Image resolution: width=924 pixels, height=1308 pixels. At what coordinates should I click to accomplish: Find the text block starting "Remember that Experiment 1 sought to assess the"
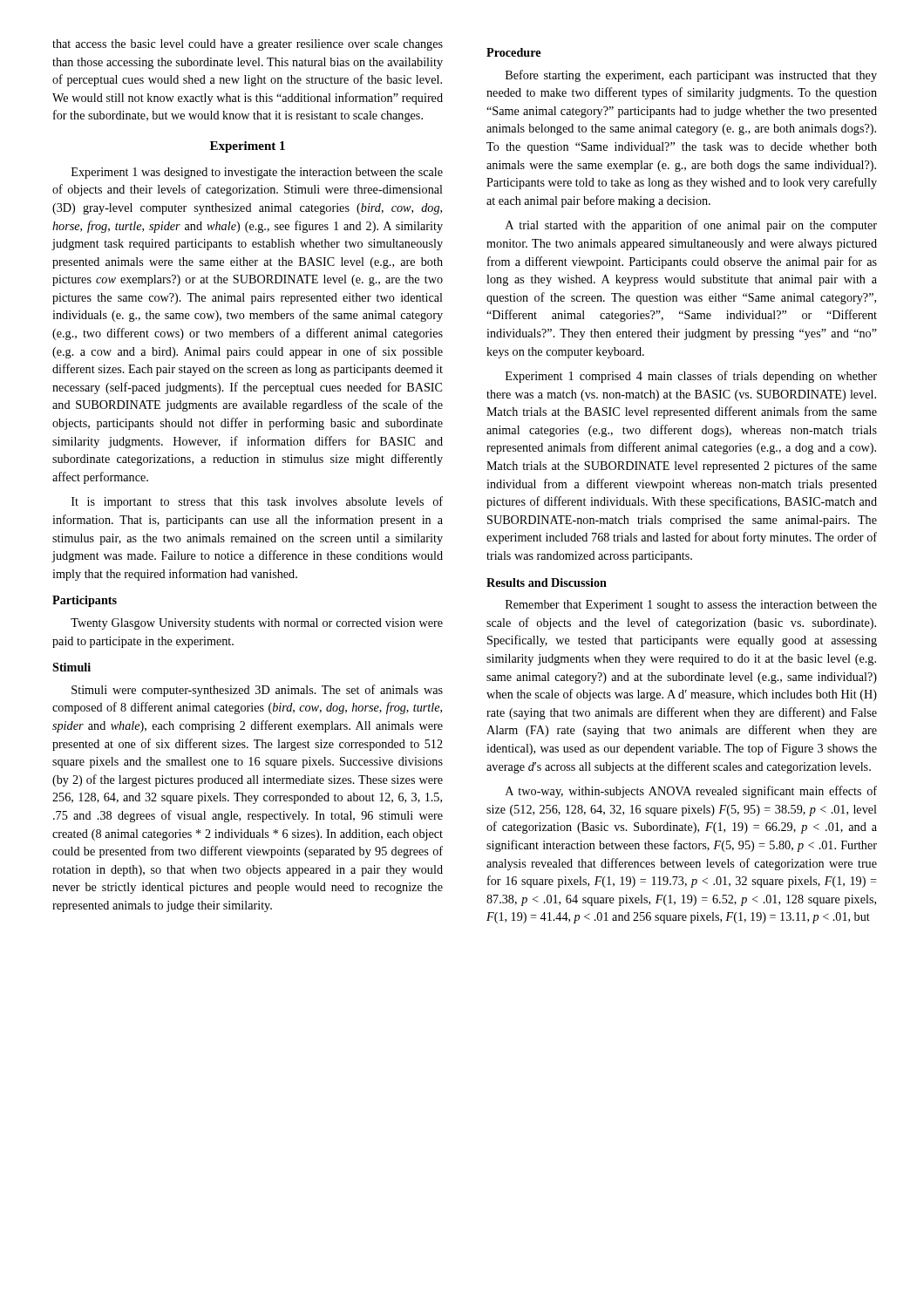click(682, 686)
